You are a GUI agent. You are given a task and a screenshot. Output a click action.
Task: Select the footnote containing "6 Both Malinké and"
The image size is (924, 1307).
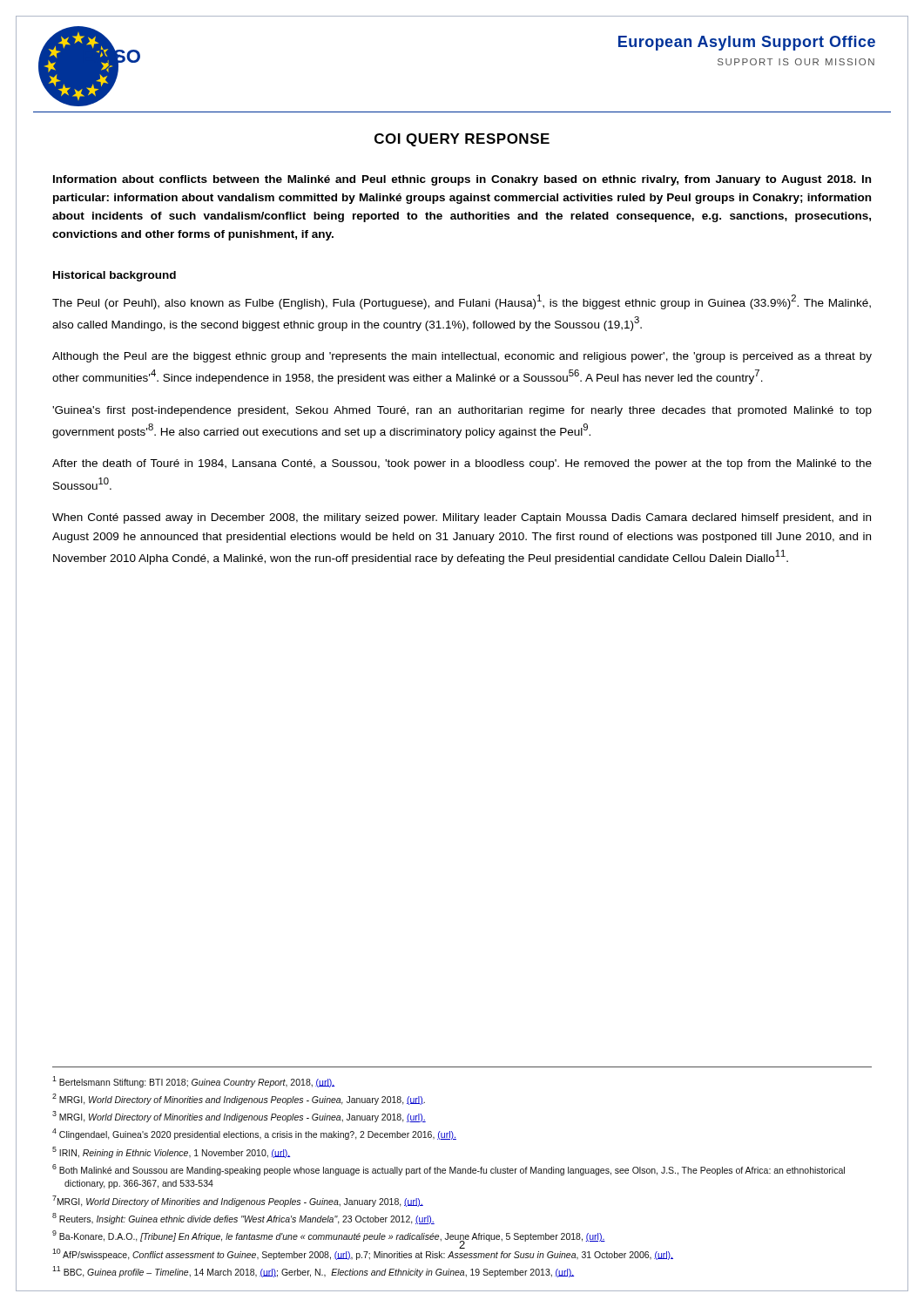pyautogui.click(x=449, y=1175)
